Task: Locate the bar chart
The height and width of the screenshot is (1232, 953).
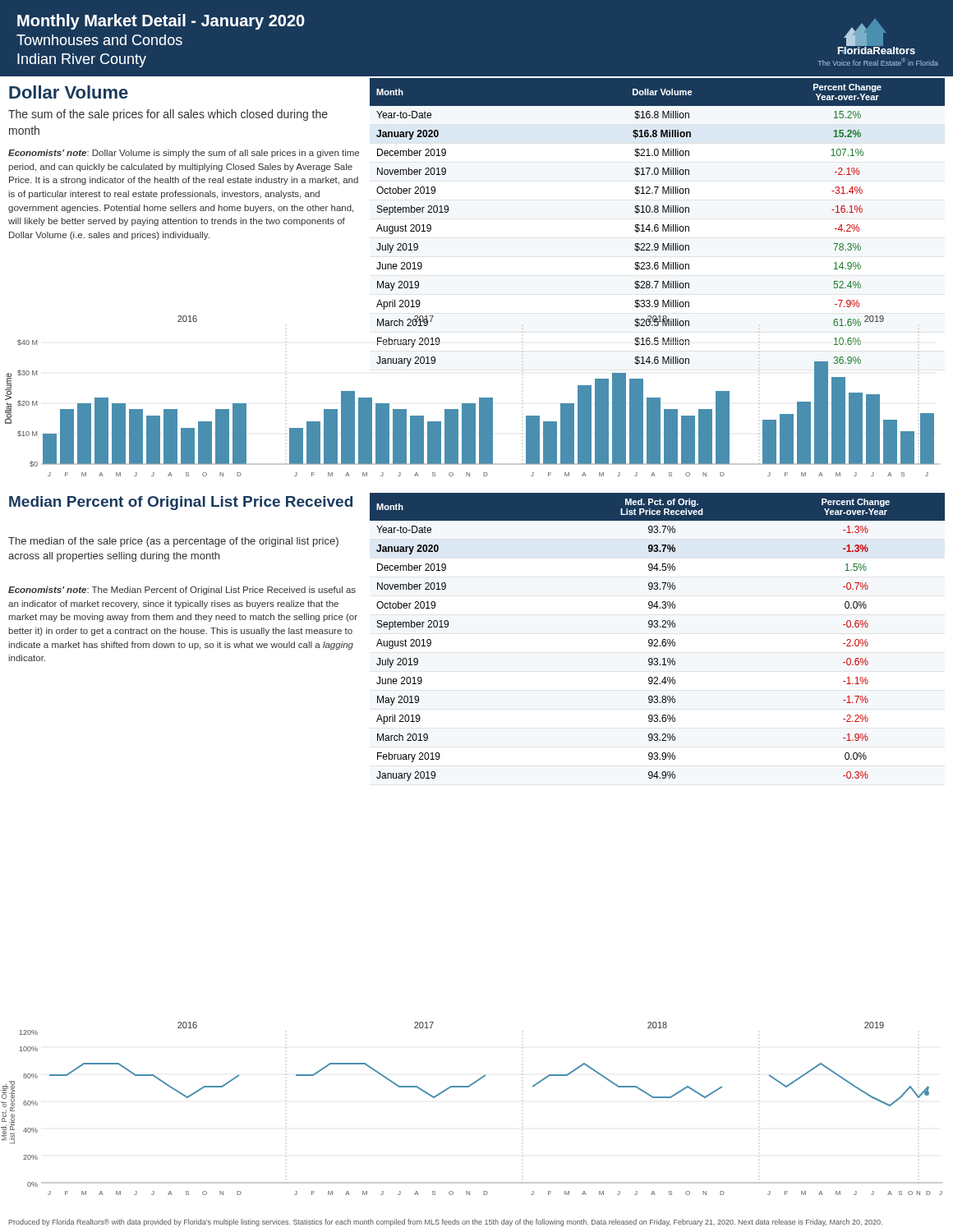Action: tap(476, 398)
